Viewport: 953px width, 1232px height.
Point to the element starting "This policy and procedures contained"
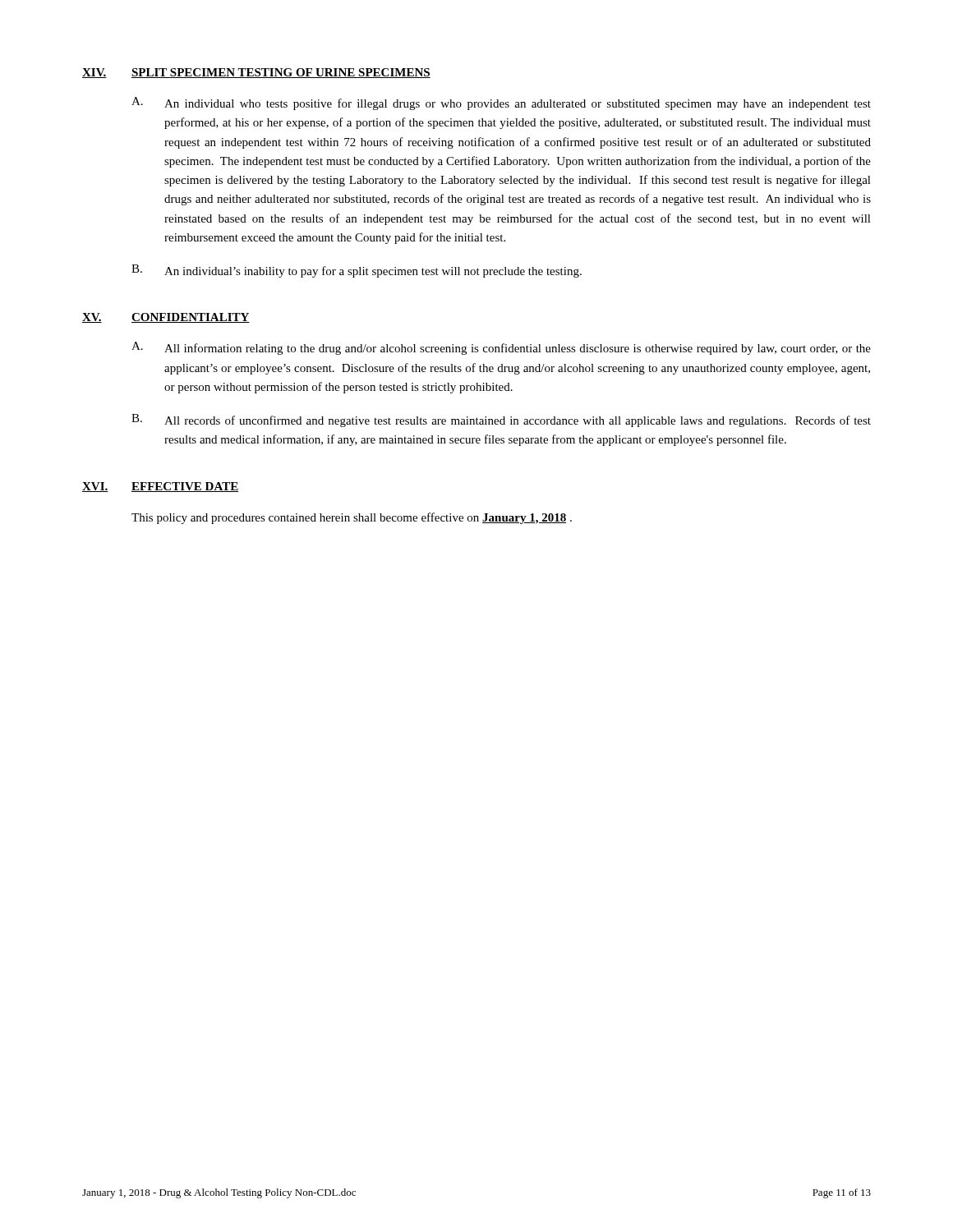click(352, 517)
